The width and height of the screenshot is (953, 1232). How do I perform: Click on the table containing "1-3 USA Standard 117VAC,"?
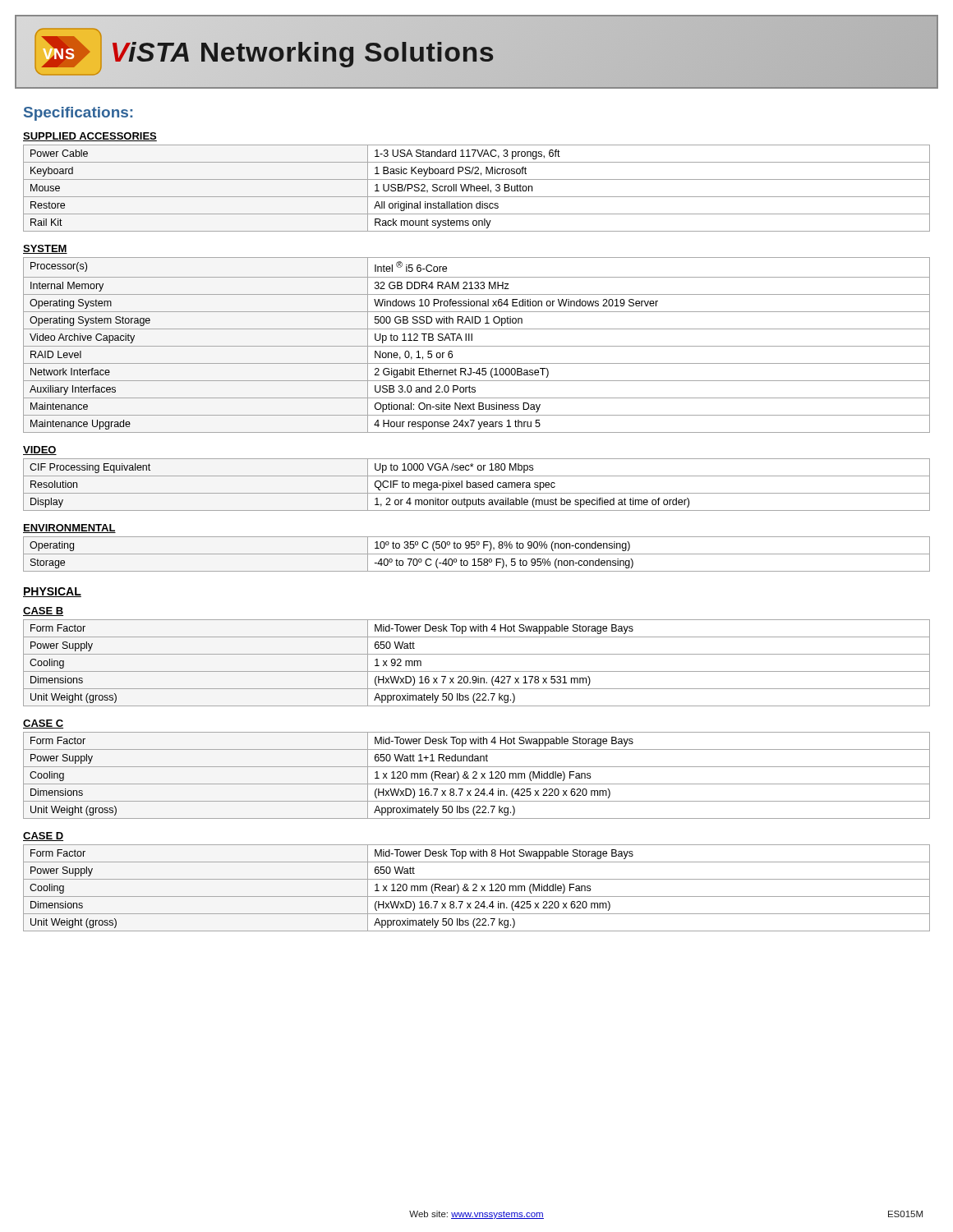click(x=476, y=188)
